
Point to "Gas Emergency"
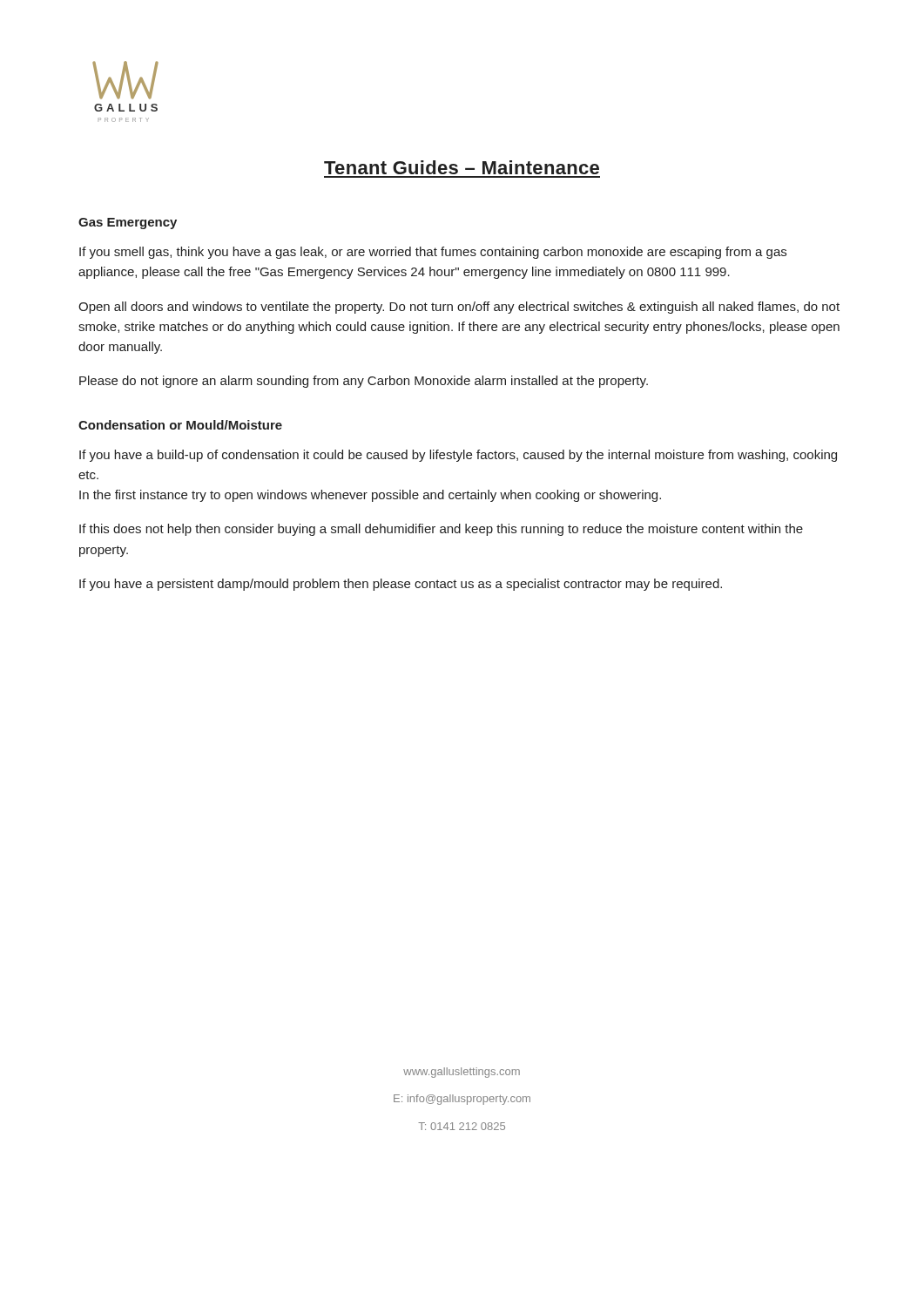pos(128,222)
